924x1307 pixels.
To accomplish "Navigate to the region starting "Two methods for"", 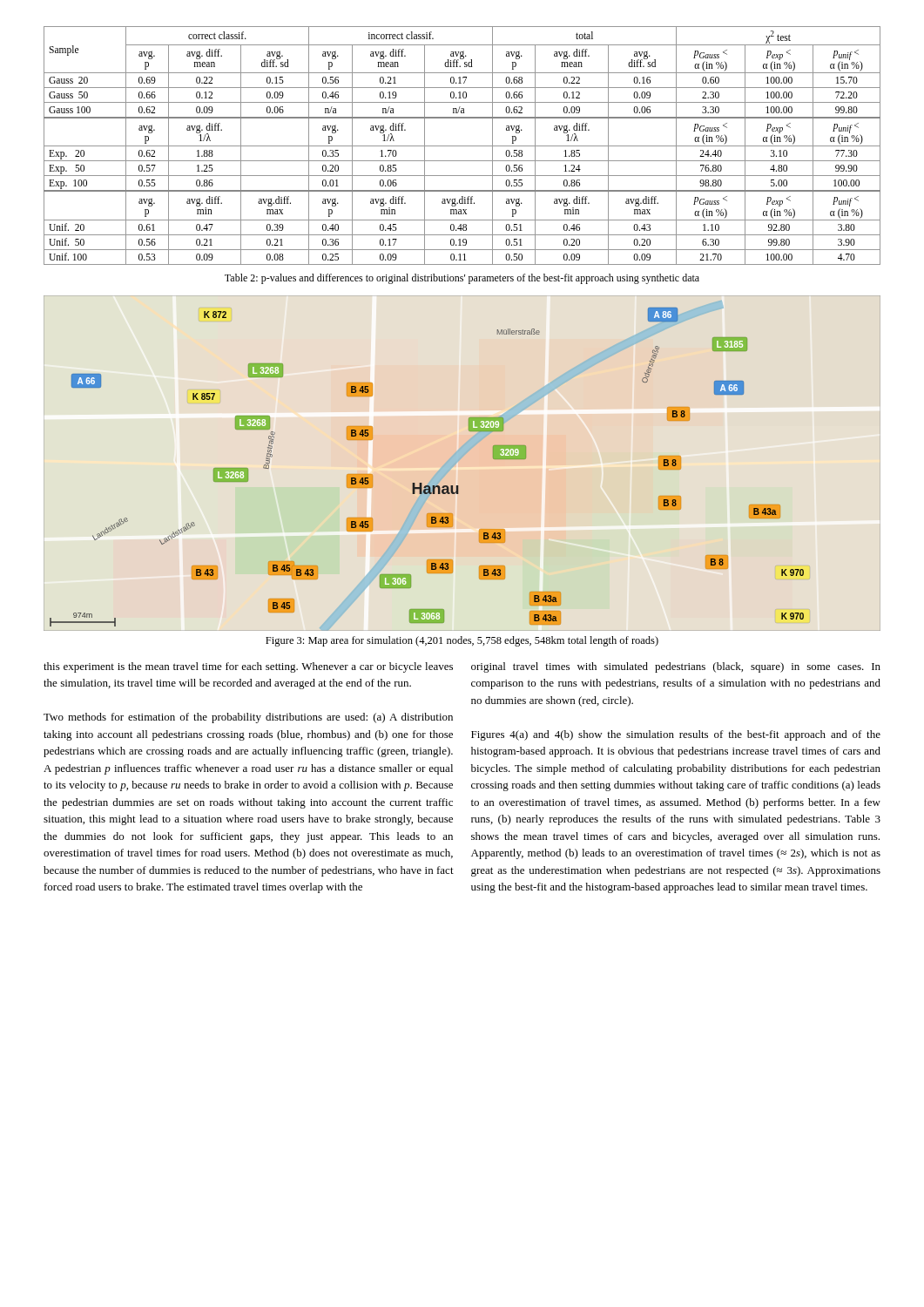I will (248, 802).
